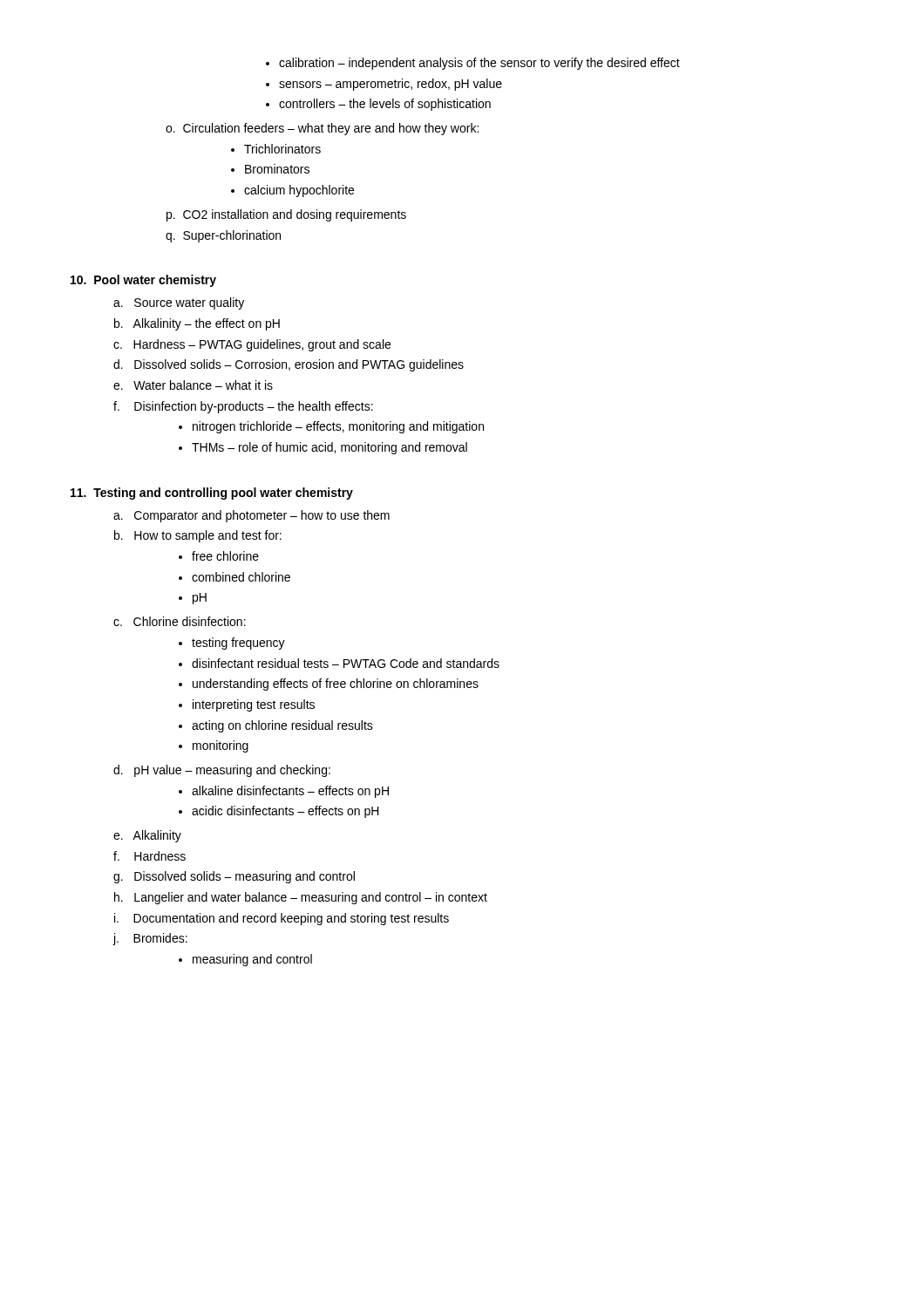The width and height of the screenshot is (924, 1308).
Task: Select the list item with the text "understanding effects of free"
Action: [x=329, y=685]
